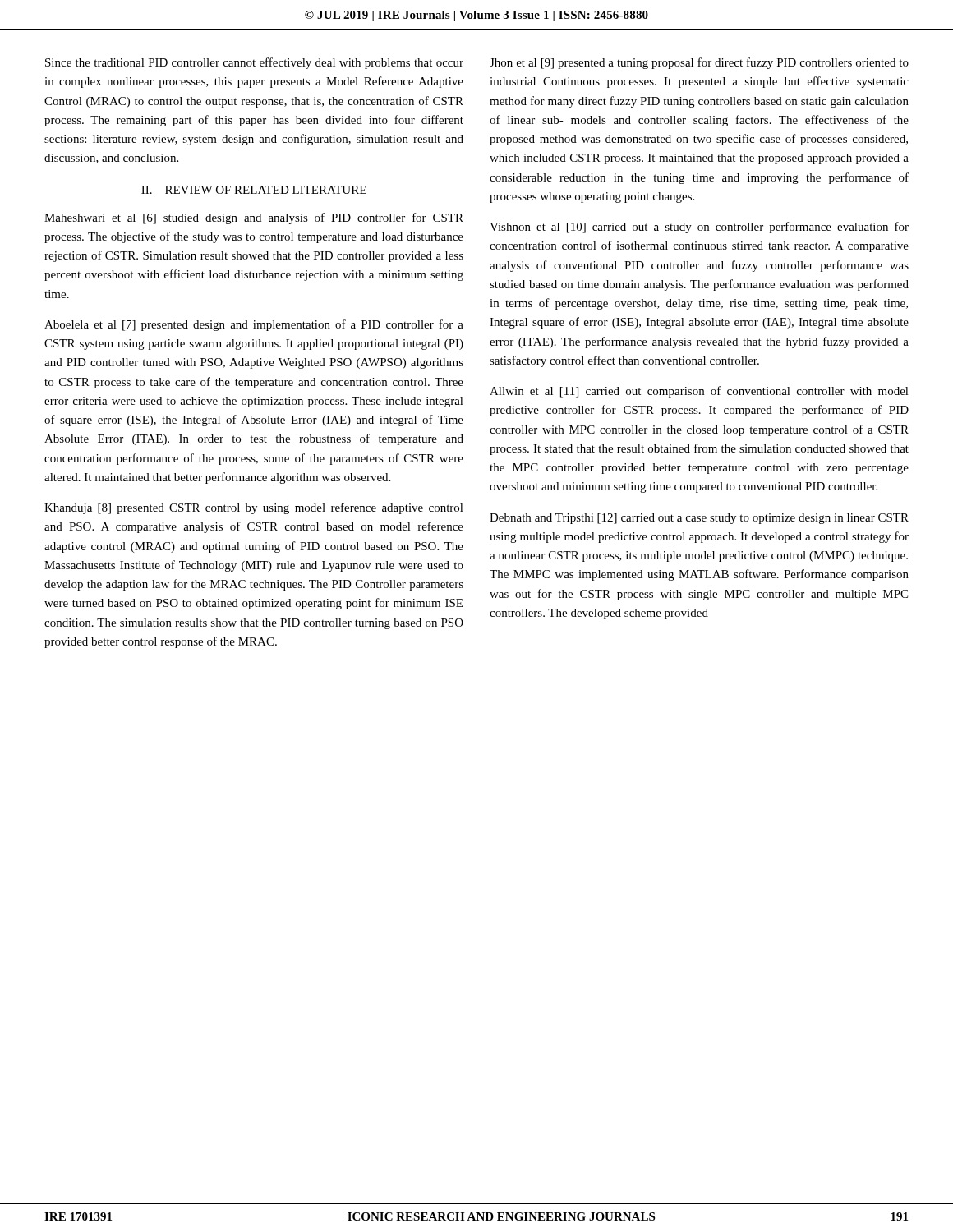
Task: Find the region starting "Khanduja [8] presented CSTR control by using"
Action: (254, 574)
